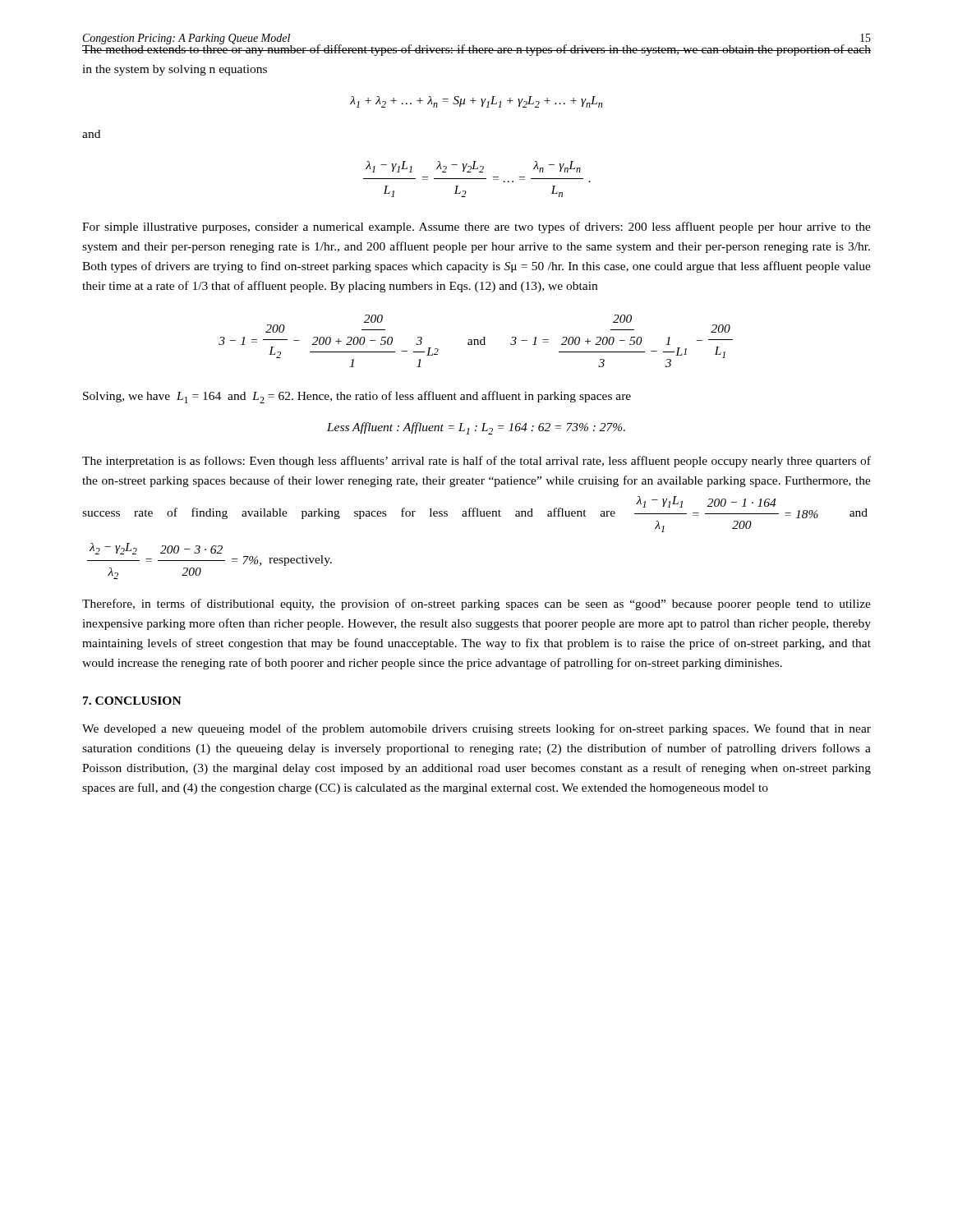Select the region starting "The method extends to three or"

click(476, 59)
